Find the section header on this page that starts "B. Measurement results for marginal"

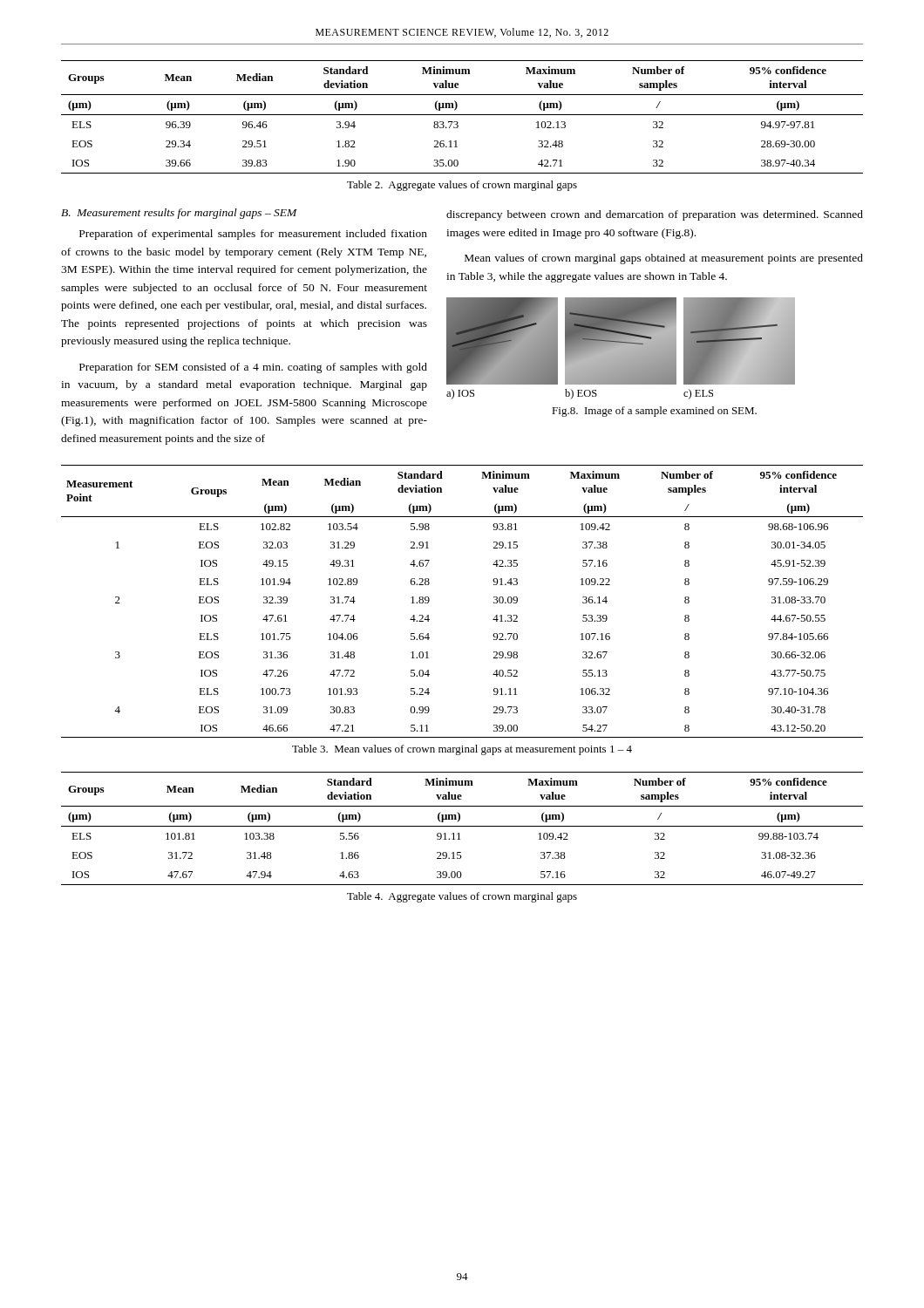point(179,212)
